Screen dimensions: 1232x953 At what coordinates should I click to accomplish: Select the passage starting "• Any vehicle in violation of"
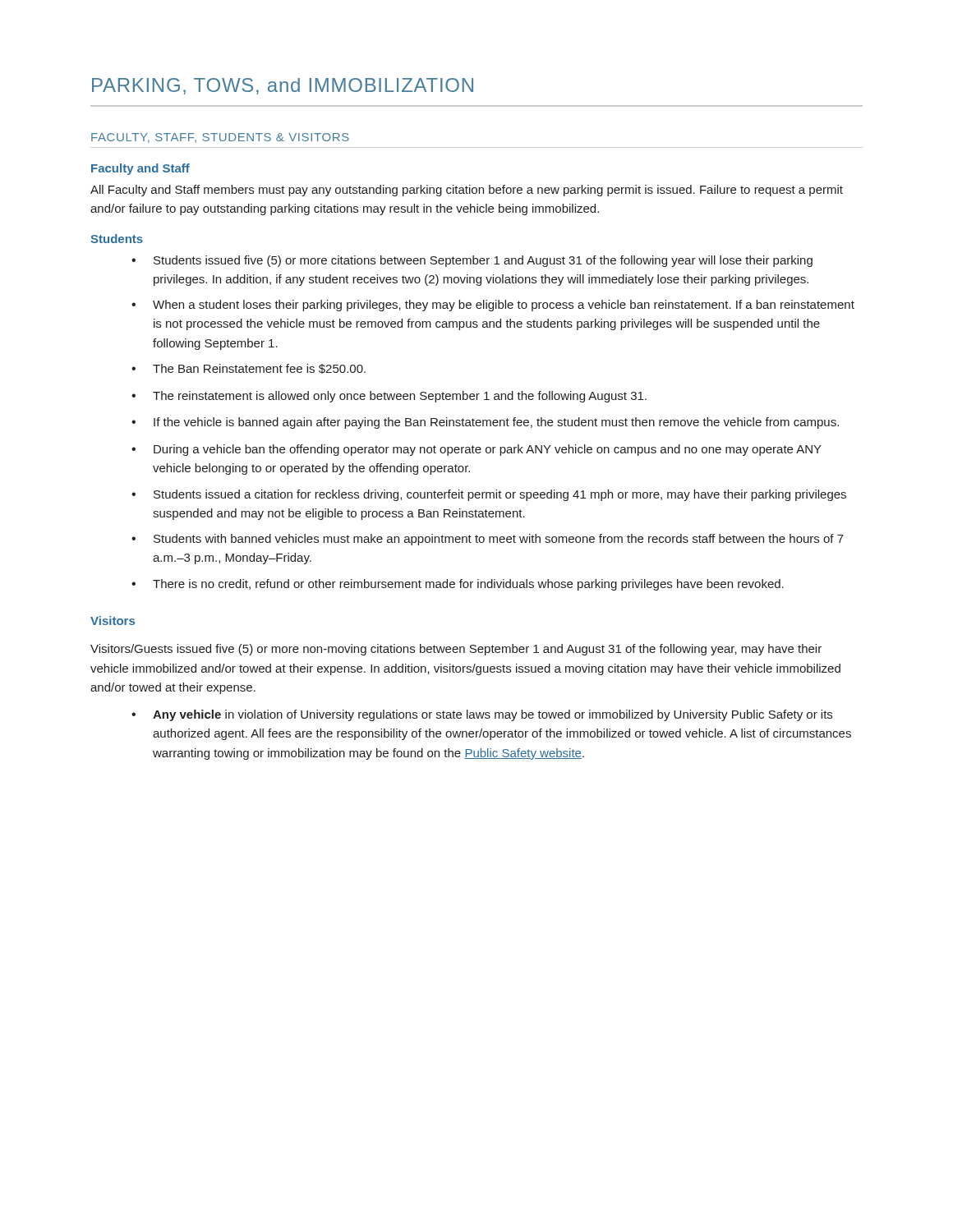[x=497, y=733]
